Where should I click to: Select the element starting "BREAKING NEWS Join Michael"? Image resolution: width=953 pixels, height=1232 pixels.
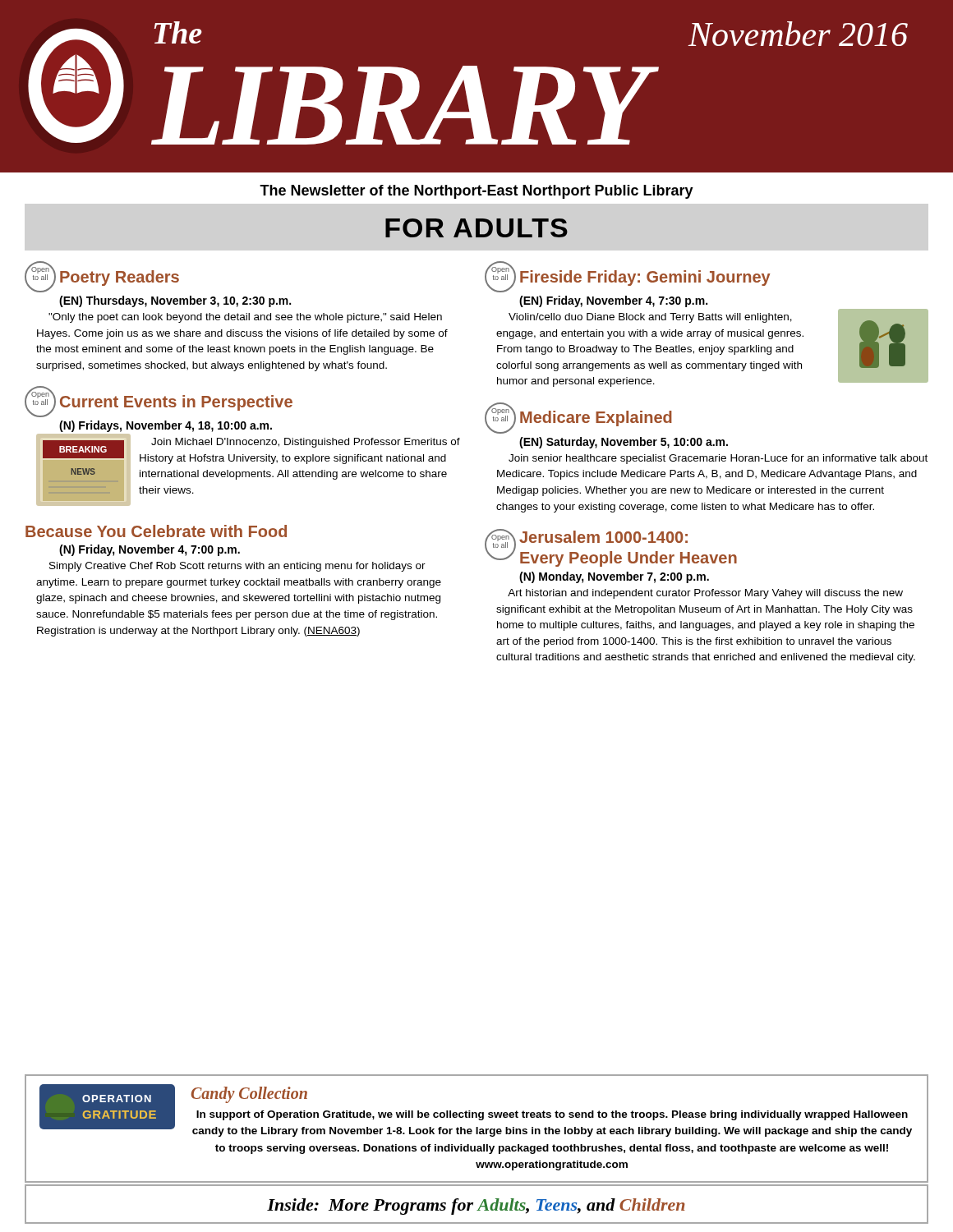point(248,470)
